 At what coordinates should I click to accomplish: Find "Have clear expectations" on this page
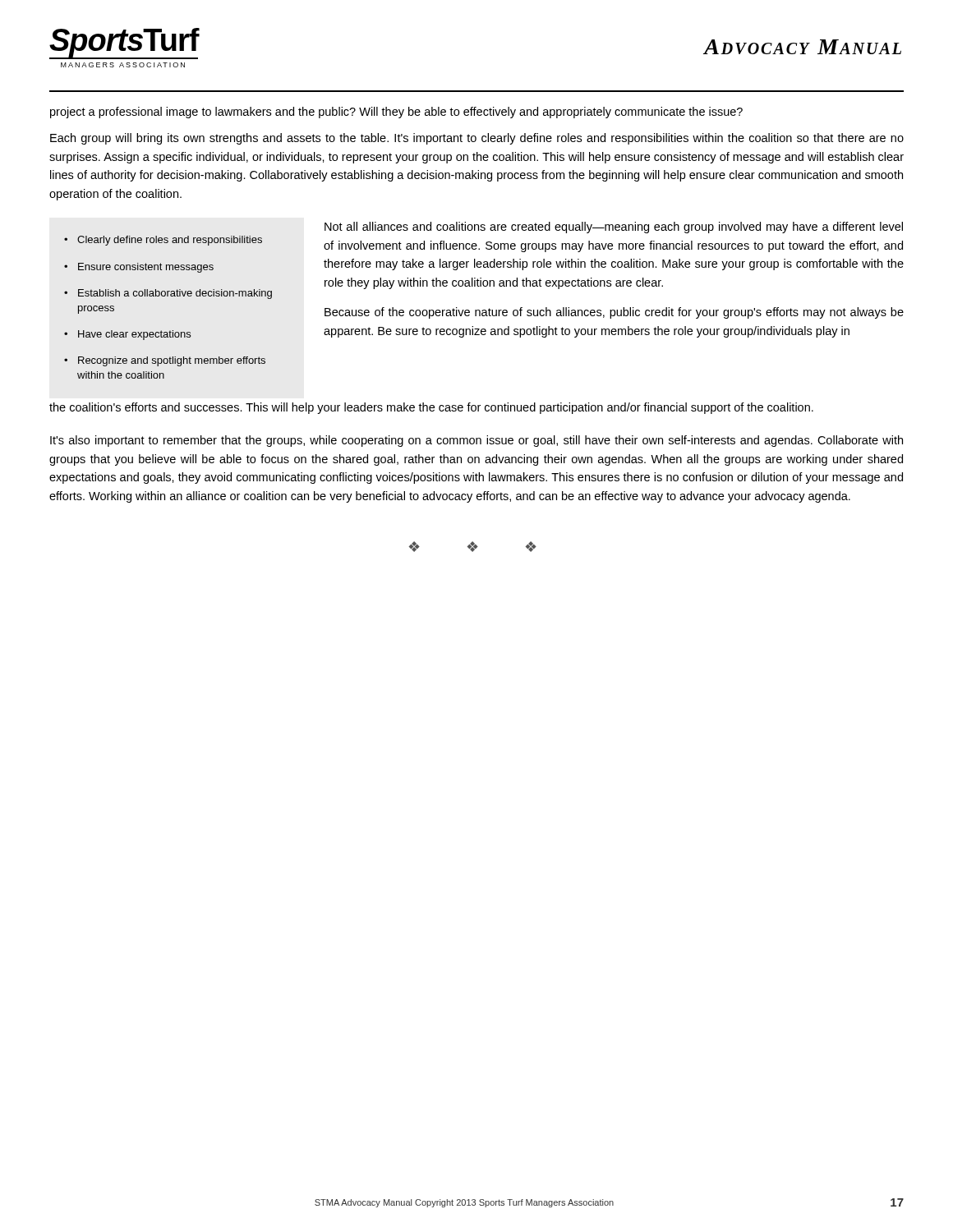(x=134, y=334)
